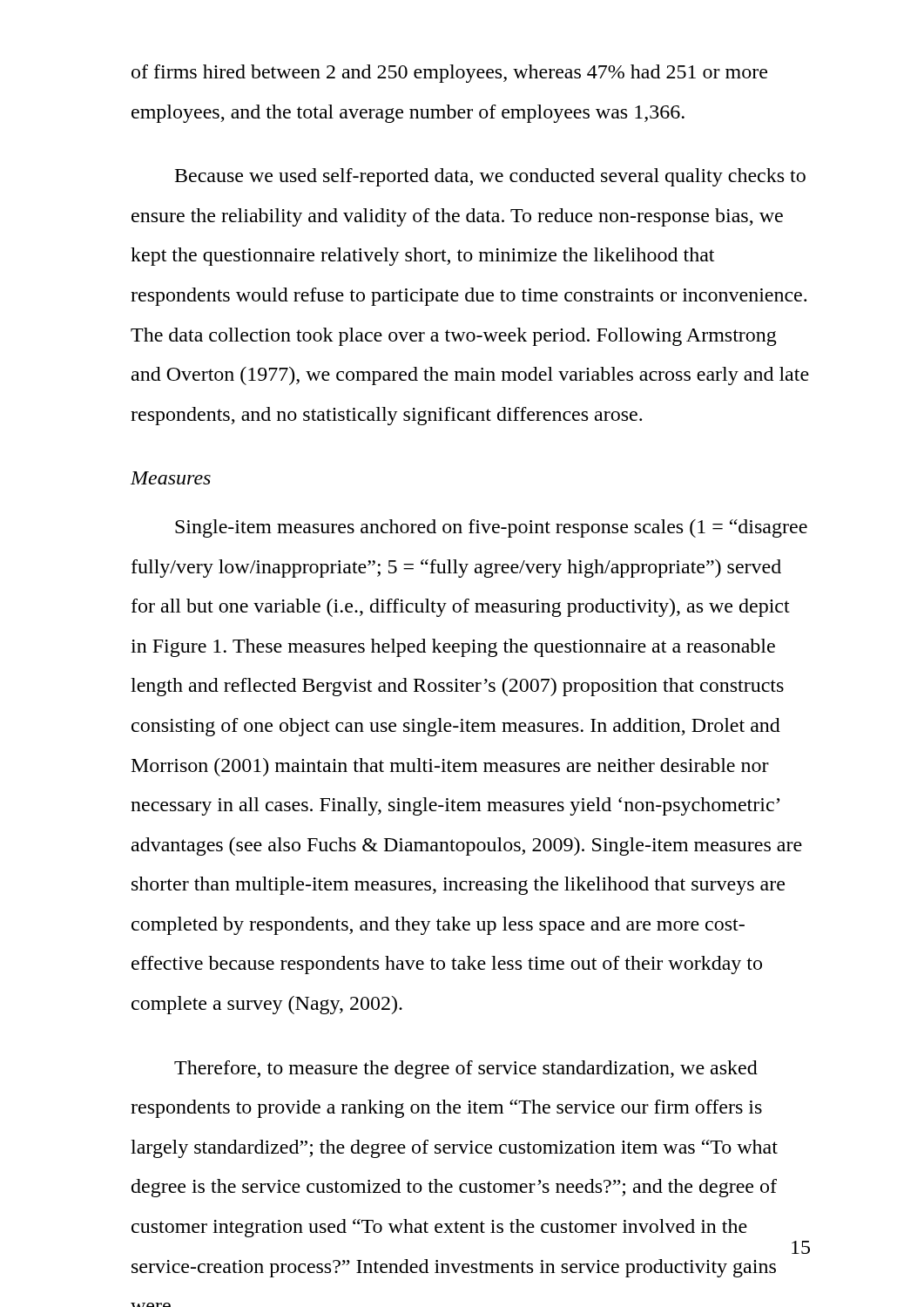Locate the block of text that opens with "of firms hired between 2 and 250"
The image size is (924, 1307).
pos(471,92)
